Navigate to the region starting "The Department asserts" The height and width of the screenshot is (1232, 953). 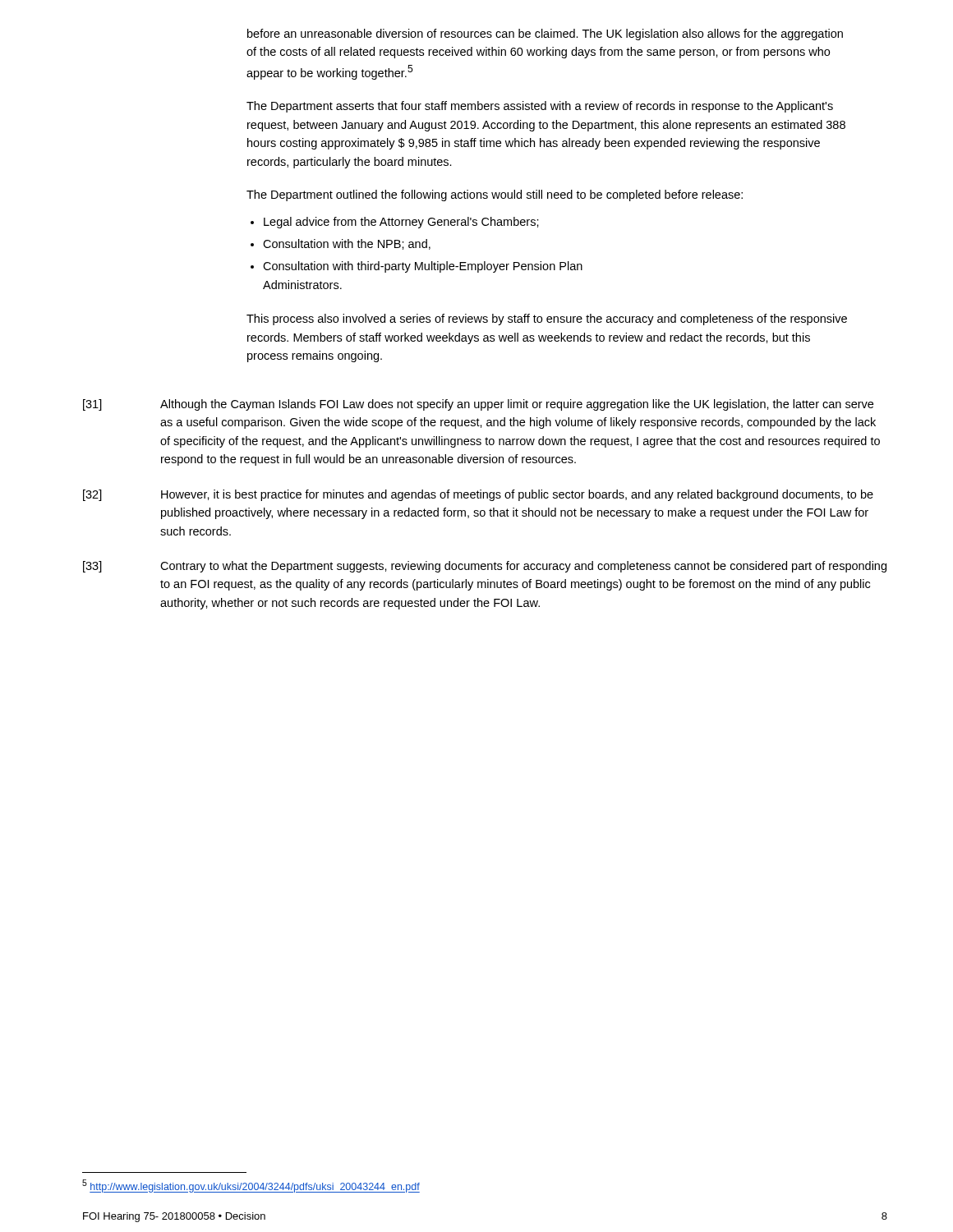(x=546, y=134)
